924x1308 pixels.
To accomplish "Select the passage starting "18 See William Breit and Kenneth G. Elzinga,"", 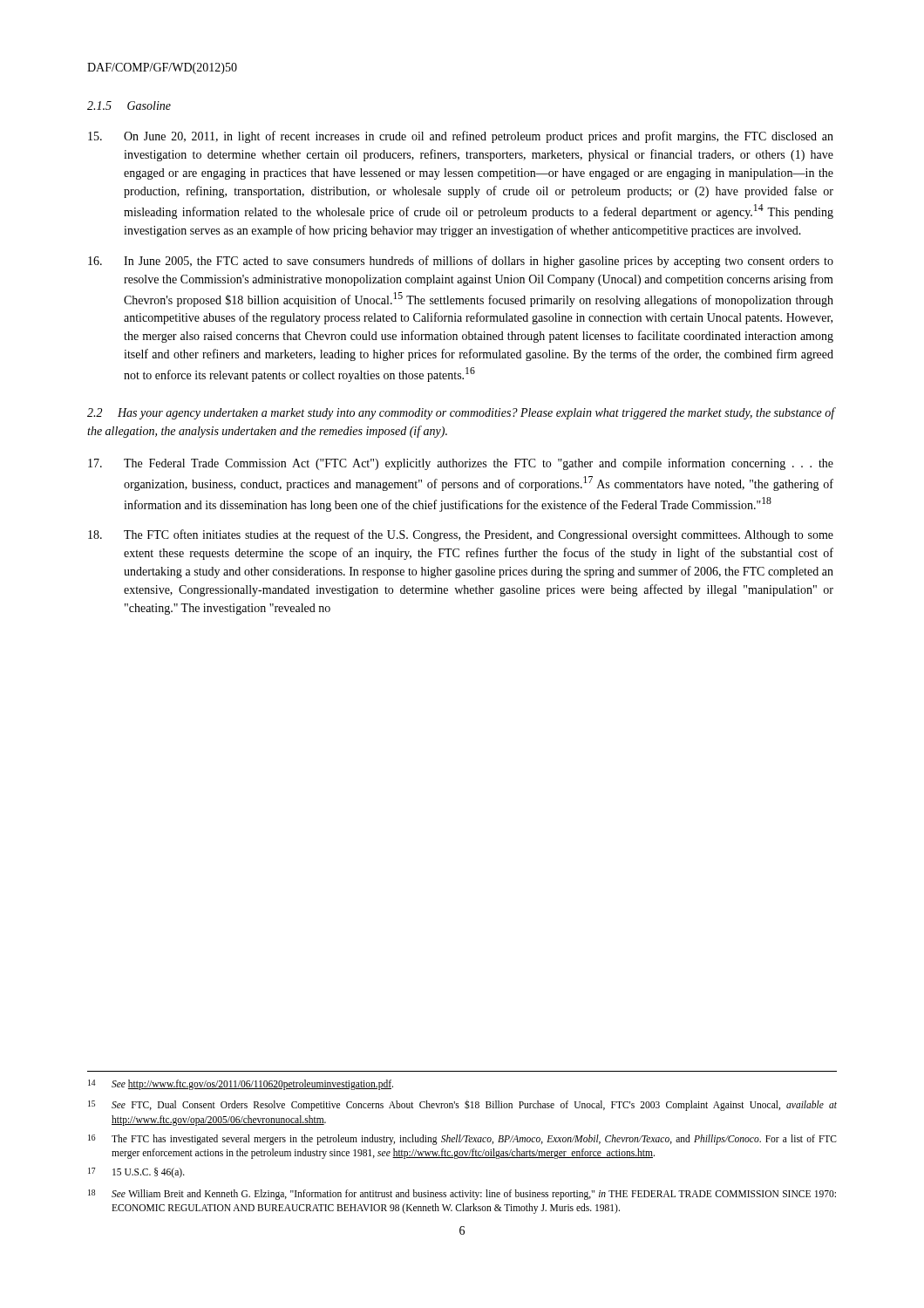I will 462,1201.
